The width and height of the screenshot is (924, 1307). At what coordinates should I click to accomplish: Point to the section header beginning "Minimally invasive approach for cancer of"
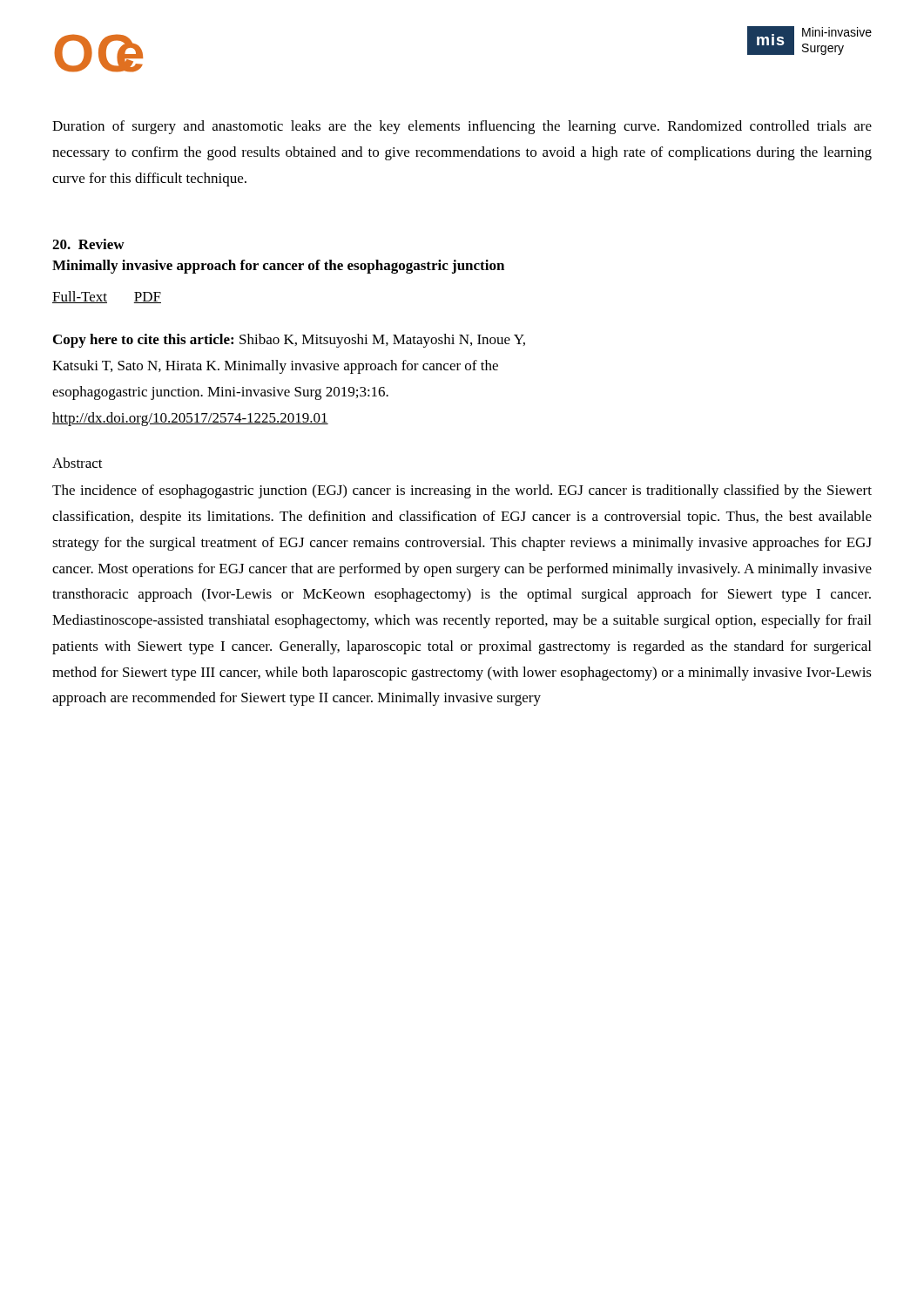(x=278, y=266)
